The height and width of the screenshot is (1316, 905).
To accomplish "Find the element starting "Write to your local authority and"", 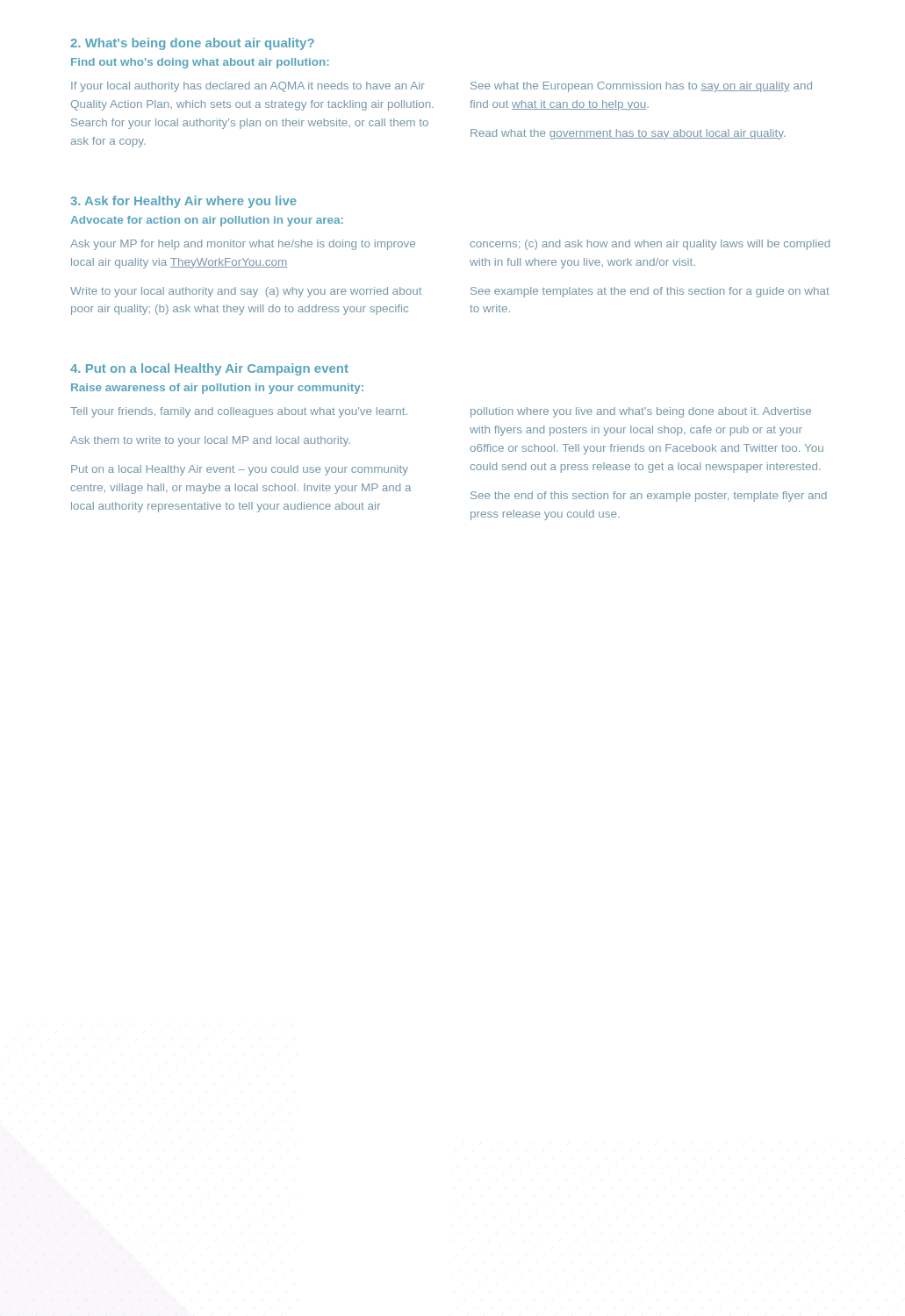I will [252, 300].
